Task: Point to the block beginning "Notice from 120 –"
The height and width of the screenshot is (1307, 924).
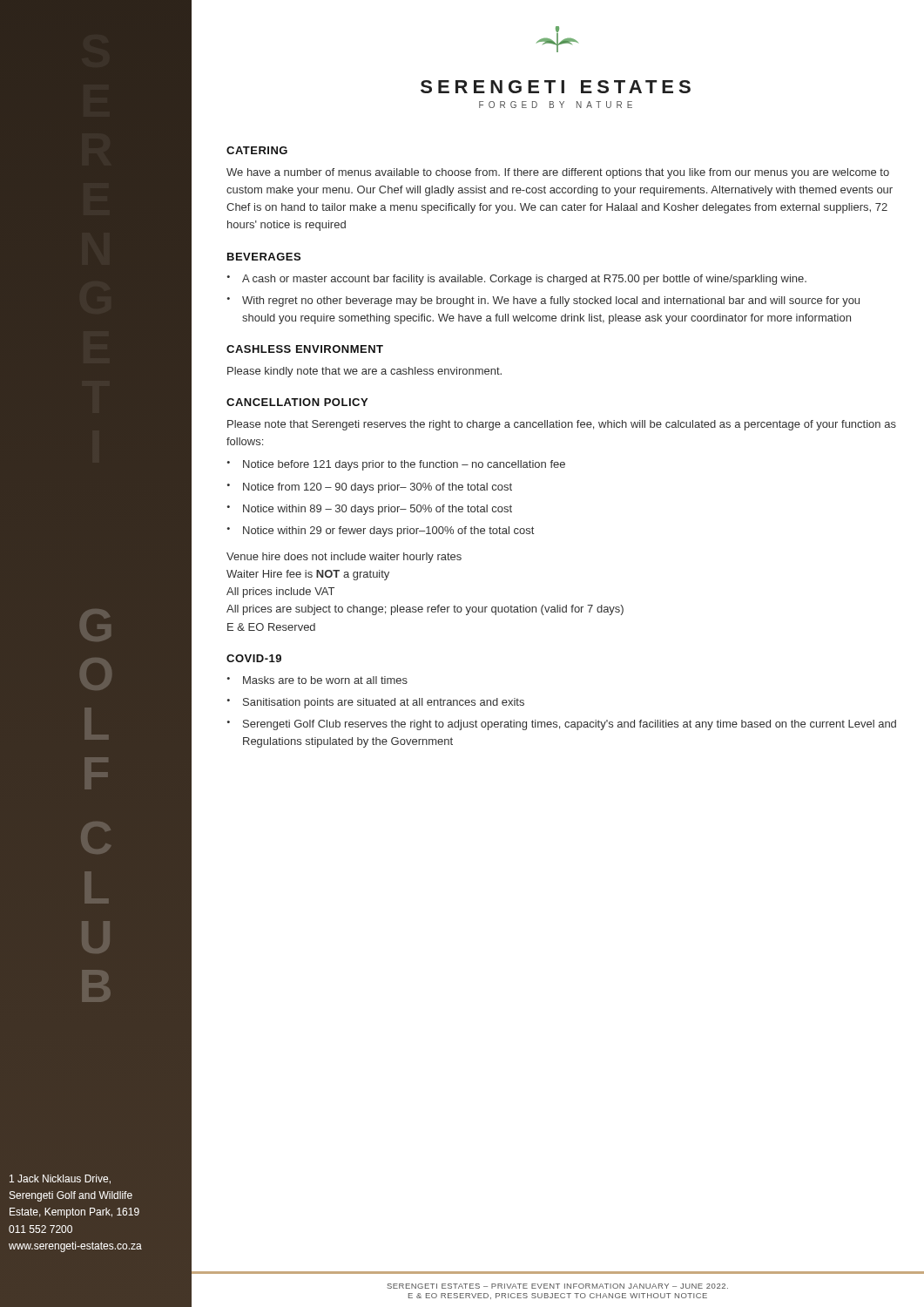Action: pos(377,486)
